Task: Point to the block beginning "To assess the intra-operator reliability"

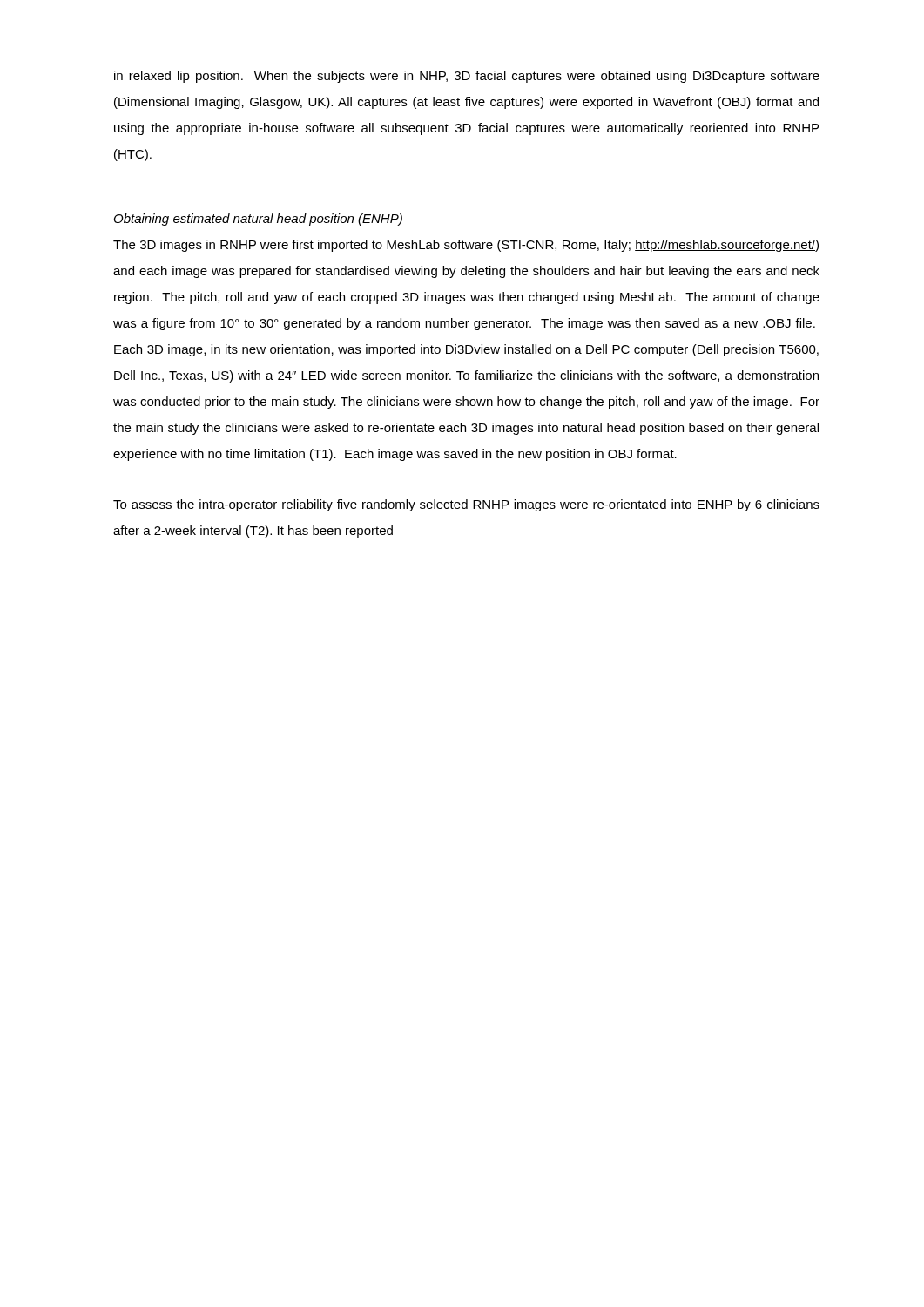Action: click(466, 517)
